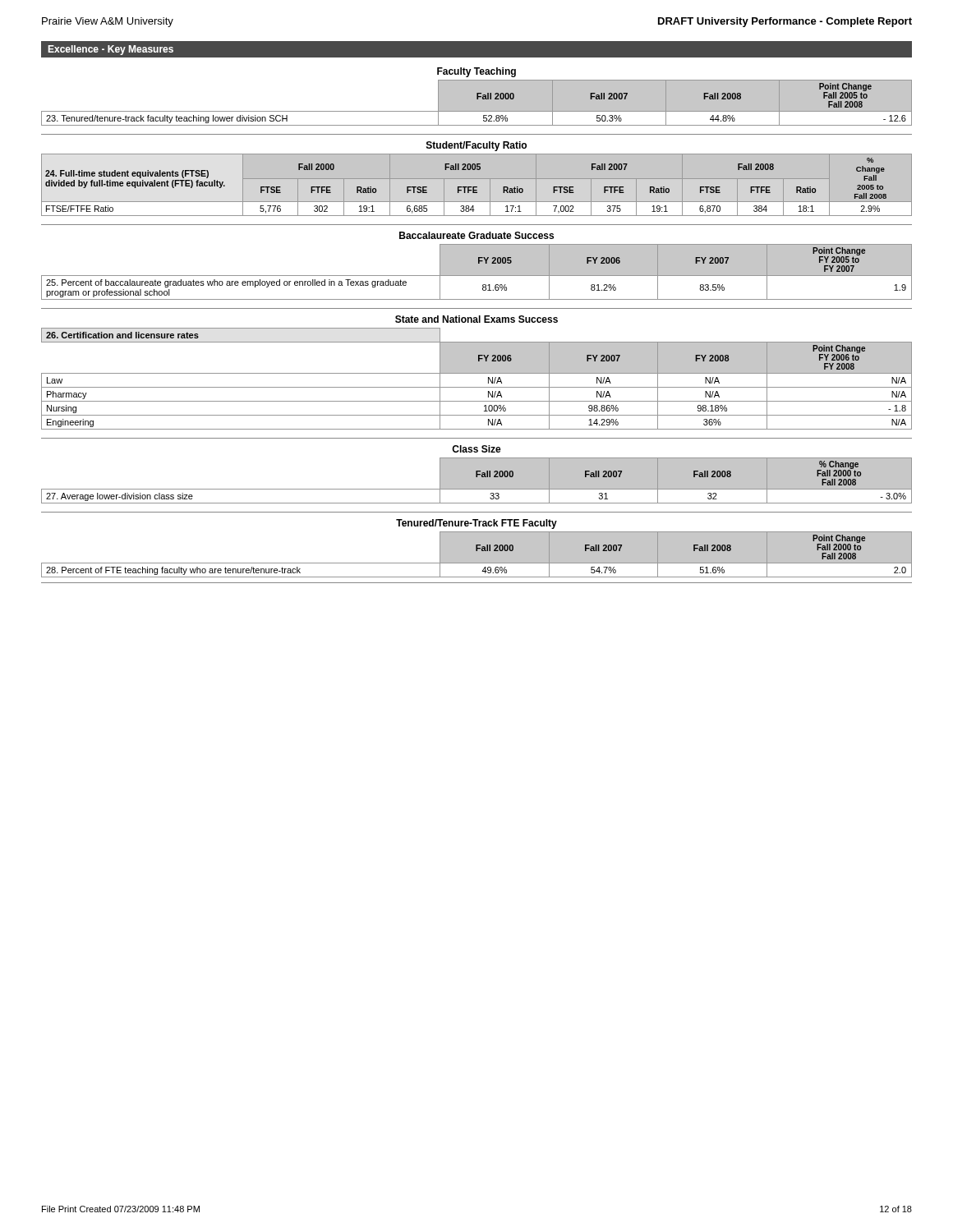
Task: Find the section header that reads "Excellence - Key Measures"
Action: click(x=476, y=49)
